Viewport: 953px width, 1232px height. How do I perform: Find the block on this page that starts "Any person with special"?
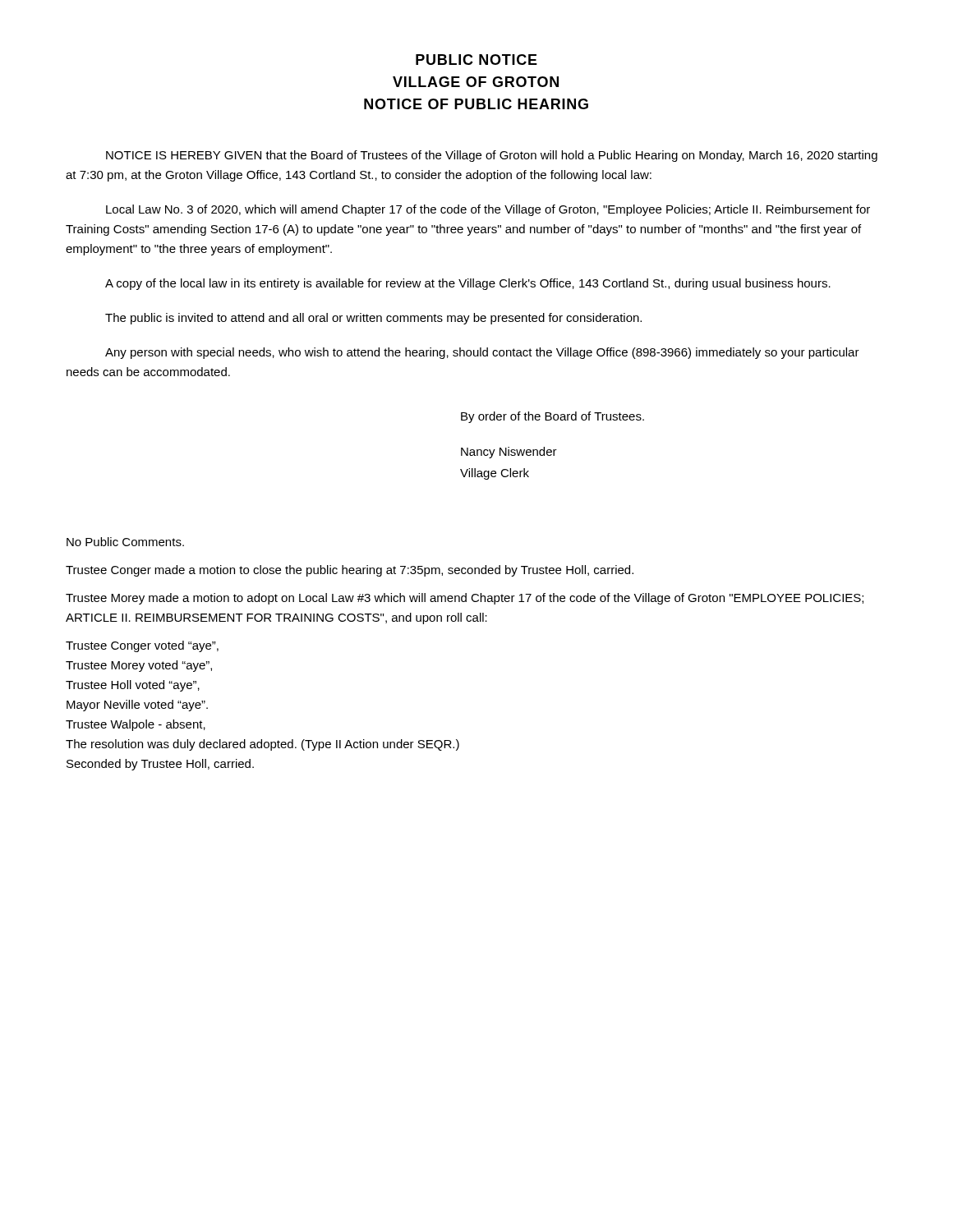coord(462,362)
